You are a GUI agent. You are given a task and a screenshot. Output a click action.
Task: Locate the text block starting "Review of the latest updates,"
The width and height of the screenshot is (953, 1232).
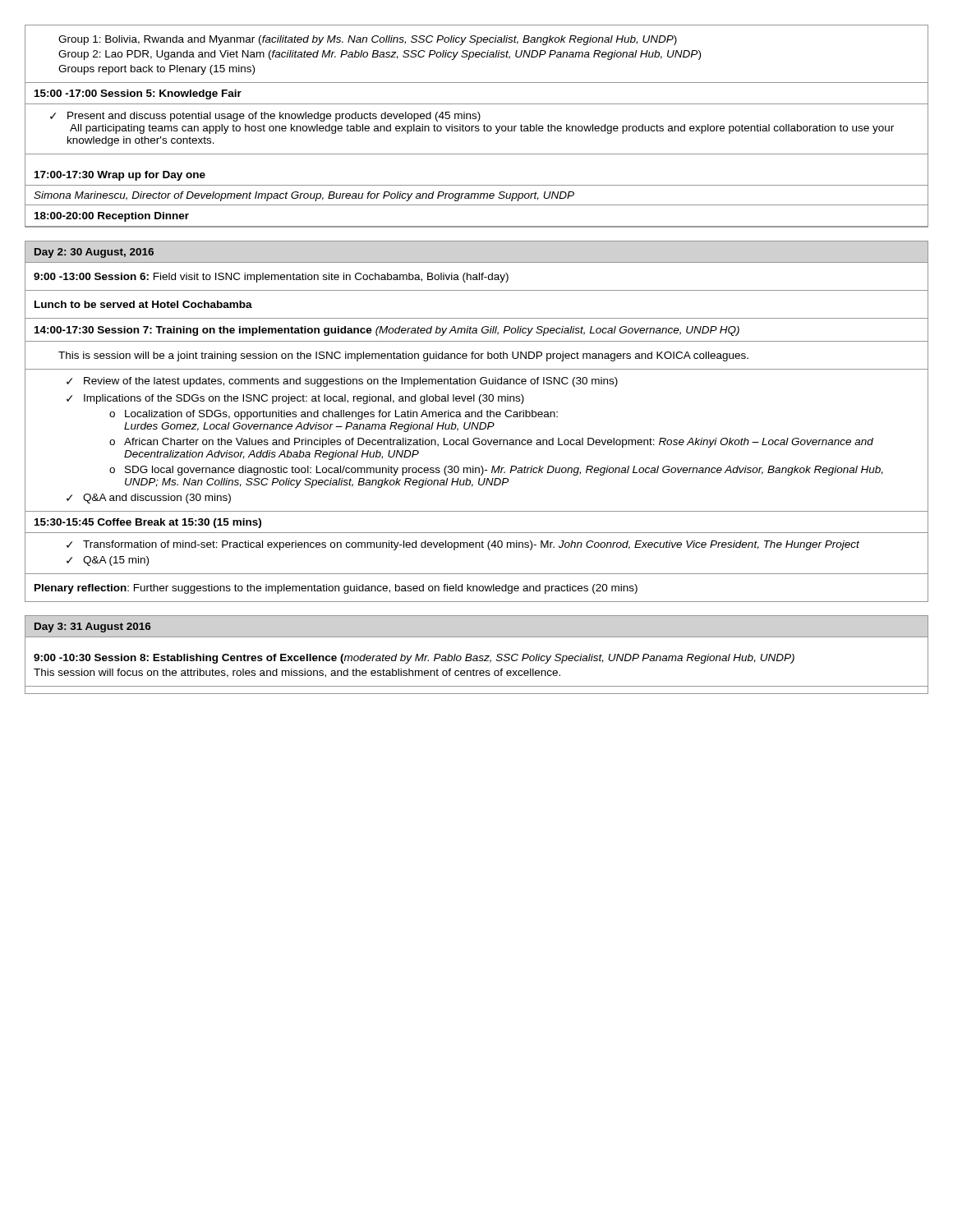[x=476, y=439]
